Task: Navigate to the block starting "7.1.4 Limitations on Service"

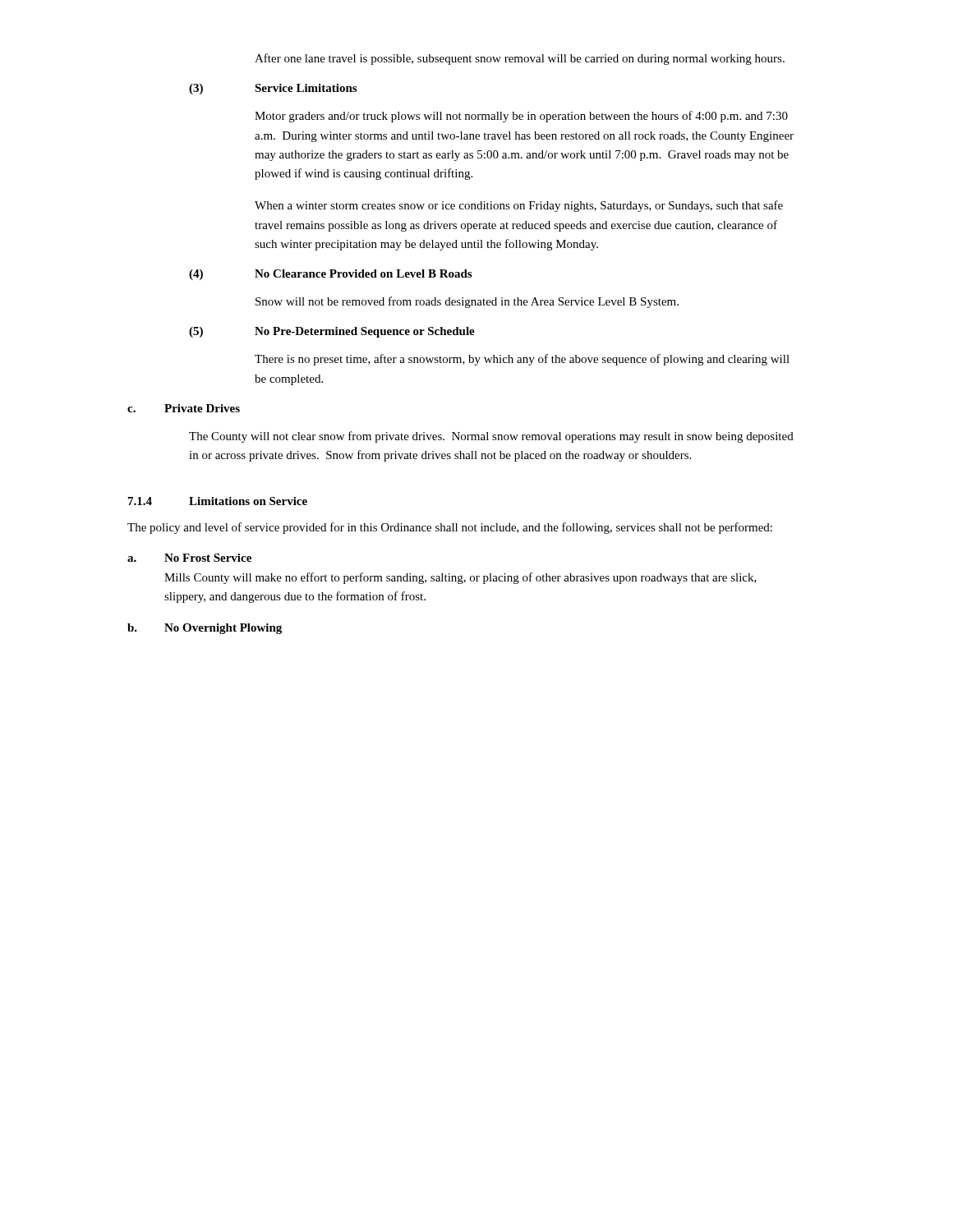Action: point(217,502)
